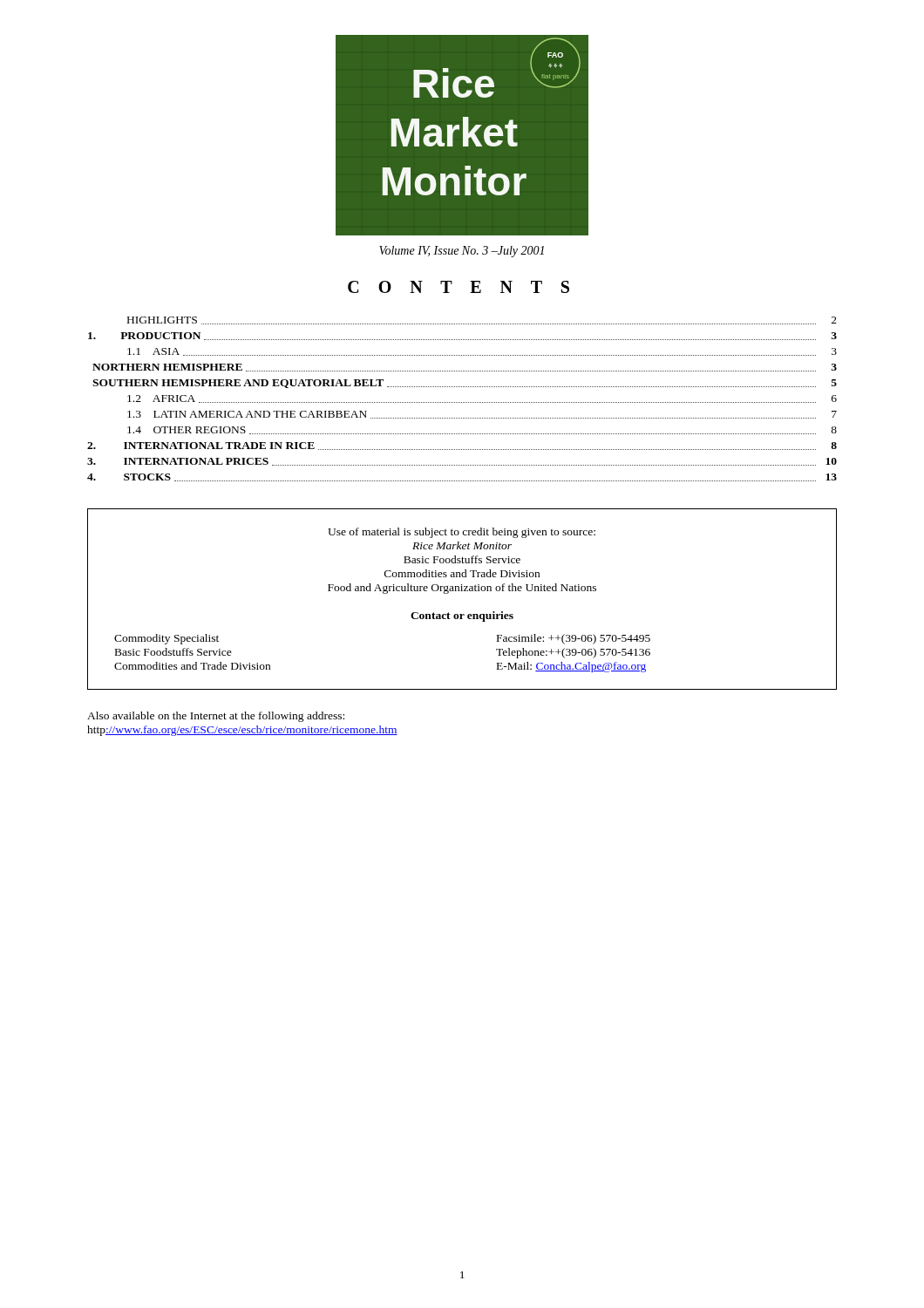924x1308 pixels.
Task: Locate the logo
Action: (462, 137)
